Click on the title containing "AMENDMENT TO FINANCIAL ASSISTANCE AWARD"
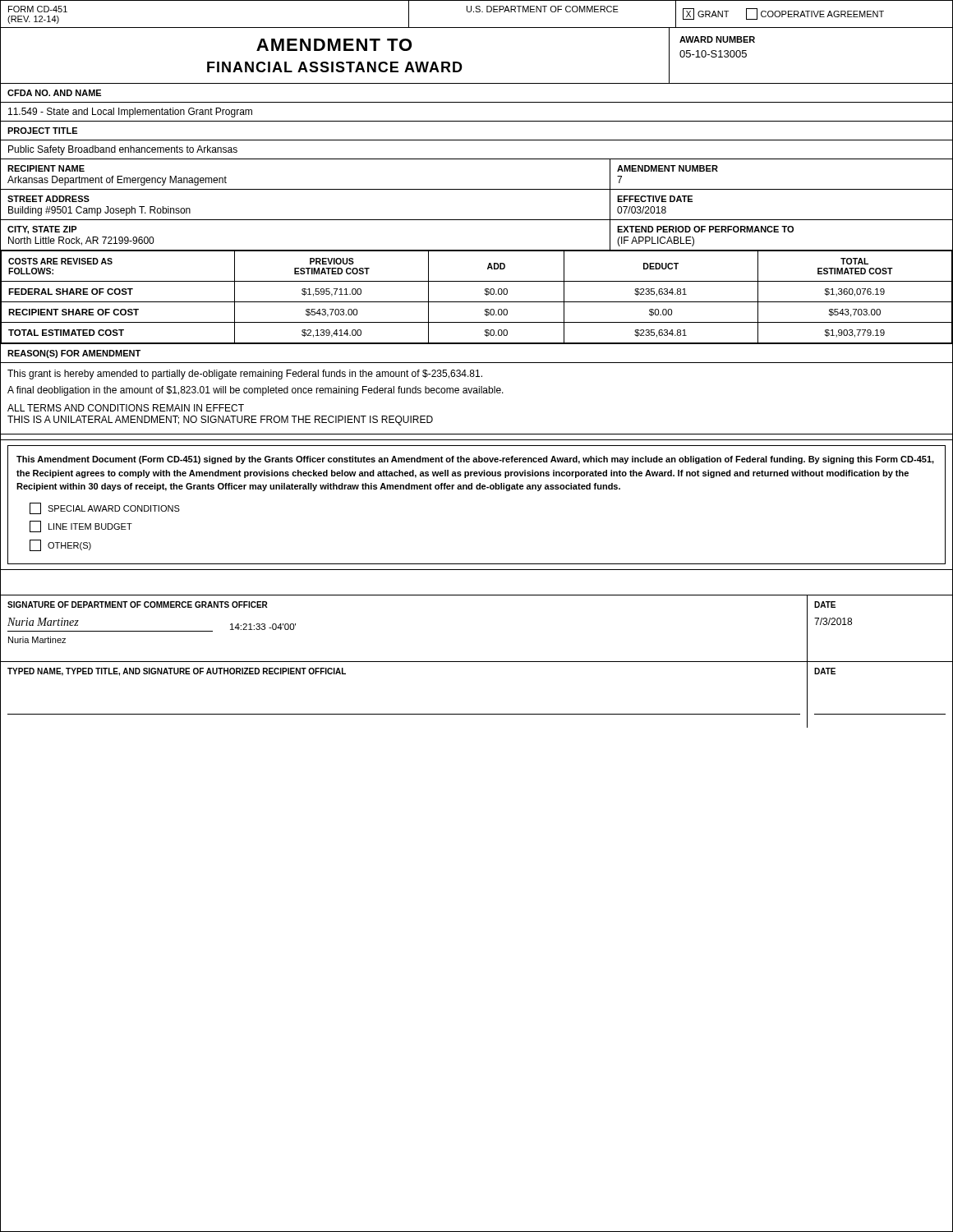Image resolution: width=953 pixels, height=1232 pixels. pos(335,55)
